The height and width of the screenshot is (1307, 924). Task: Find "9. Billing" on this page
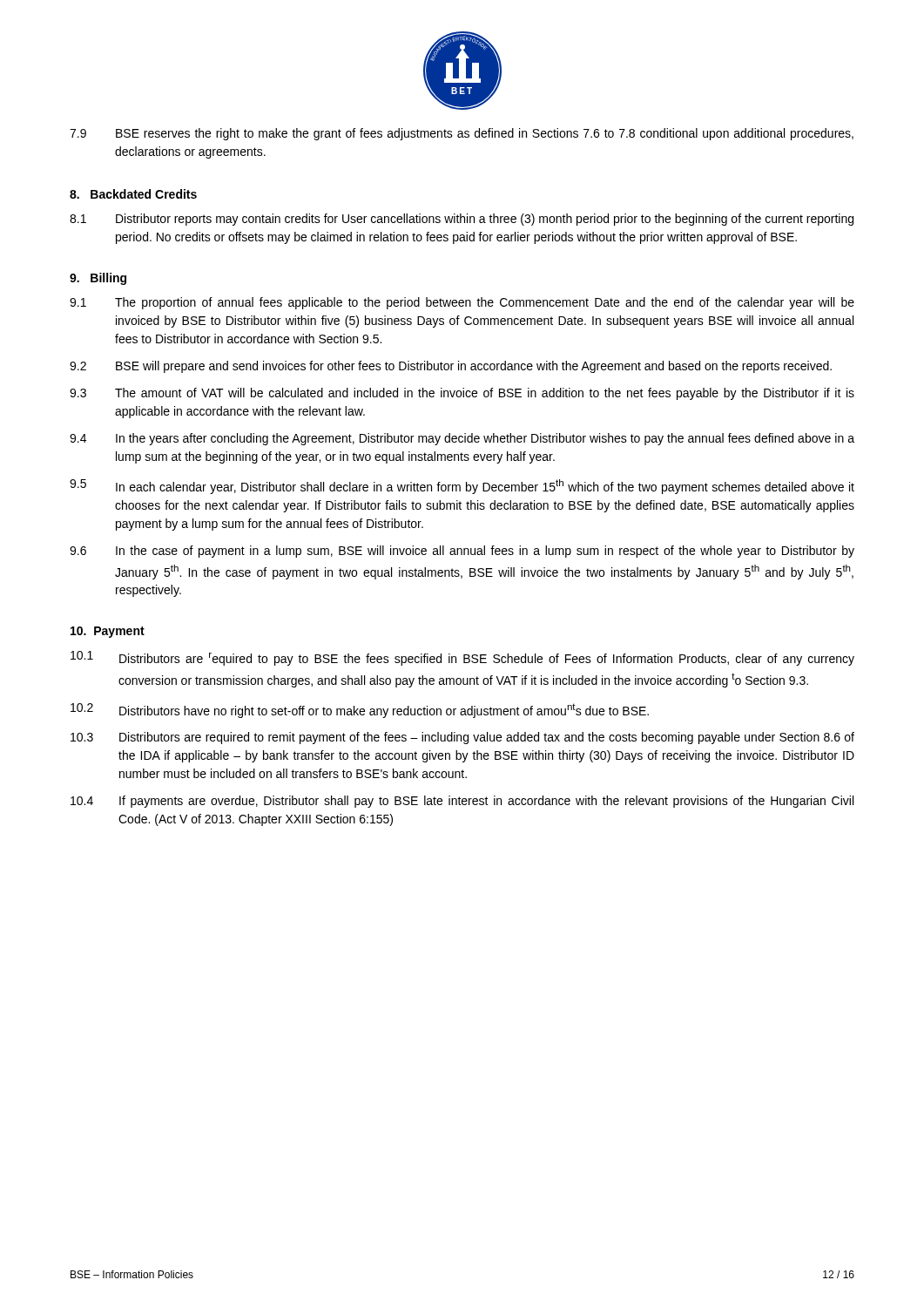pos(98,278)
